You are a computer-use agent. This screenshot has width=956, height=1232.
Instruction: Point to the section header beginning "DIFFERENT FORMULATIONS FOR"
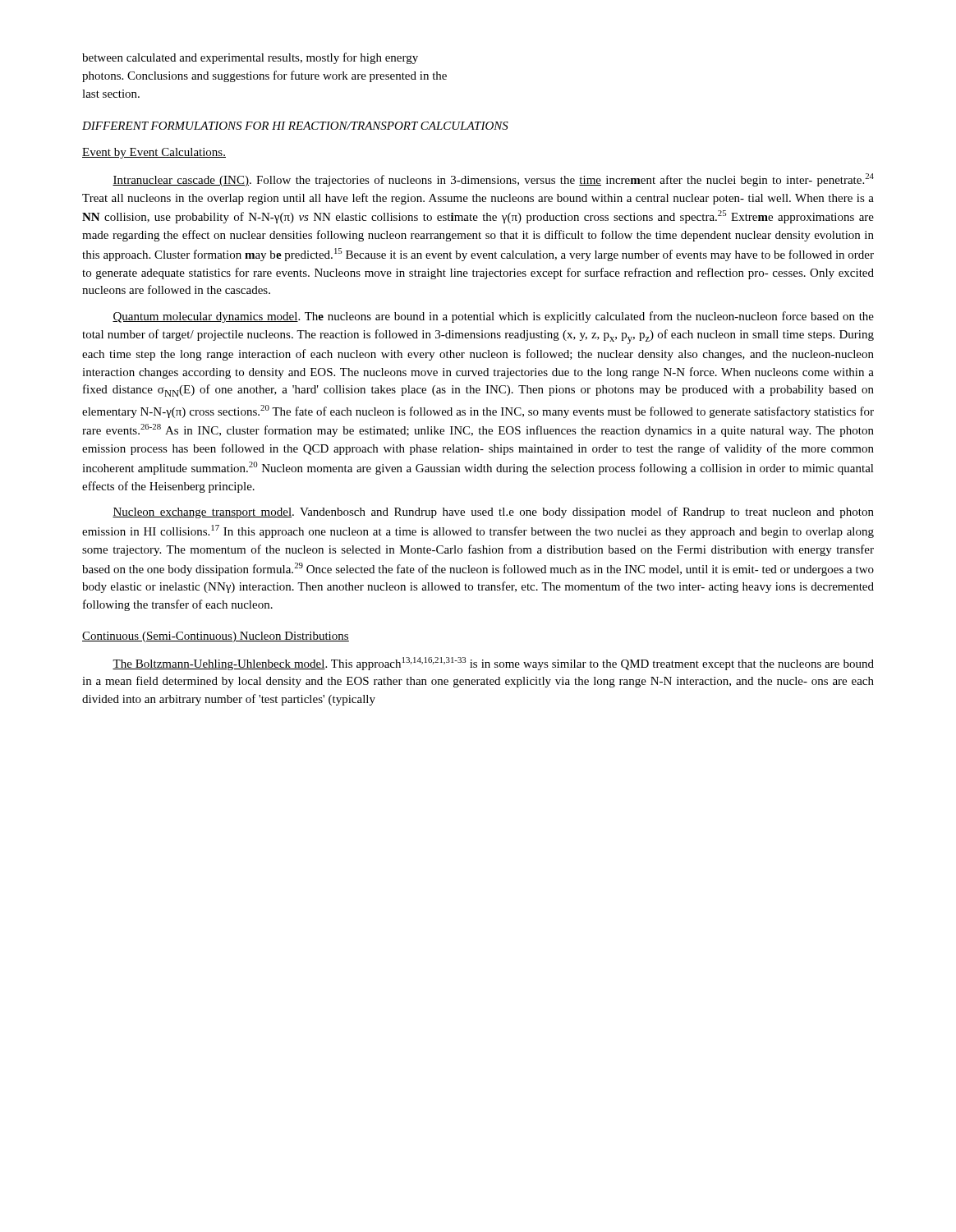478,127
